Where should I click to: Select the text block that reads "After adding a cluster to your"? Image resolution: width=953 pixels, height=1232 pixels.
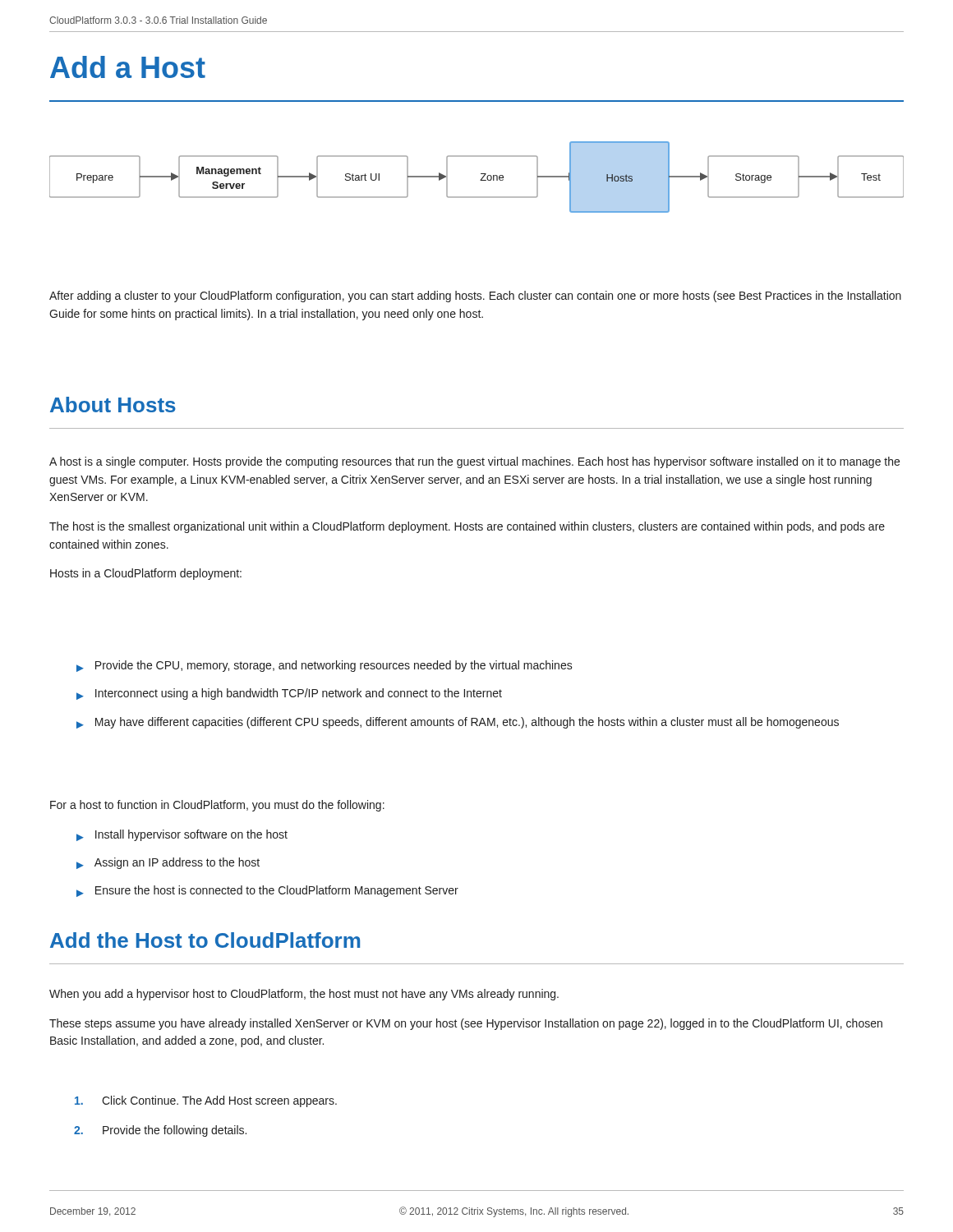click(475, 305)
